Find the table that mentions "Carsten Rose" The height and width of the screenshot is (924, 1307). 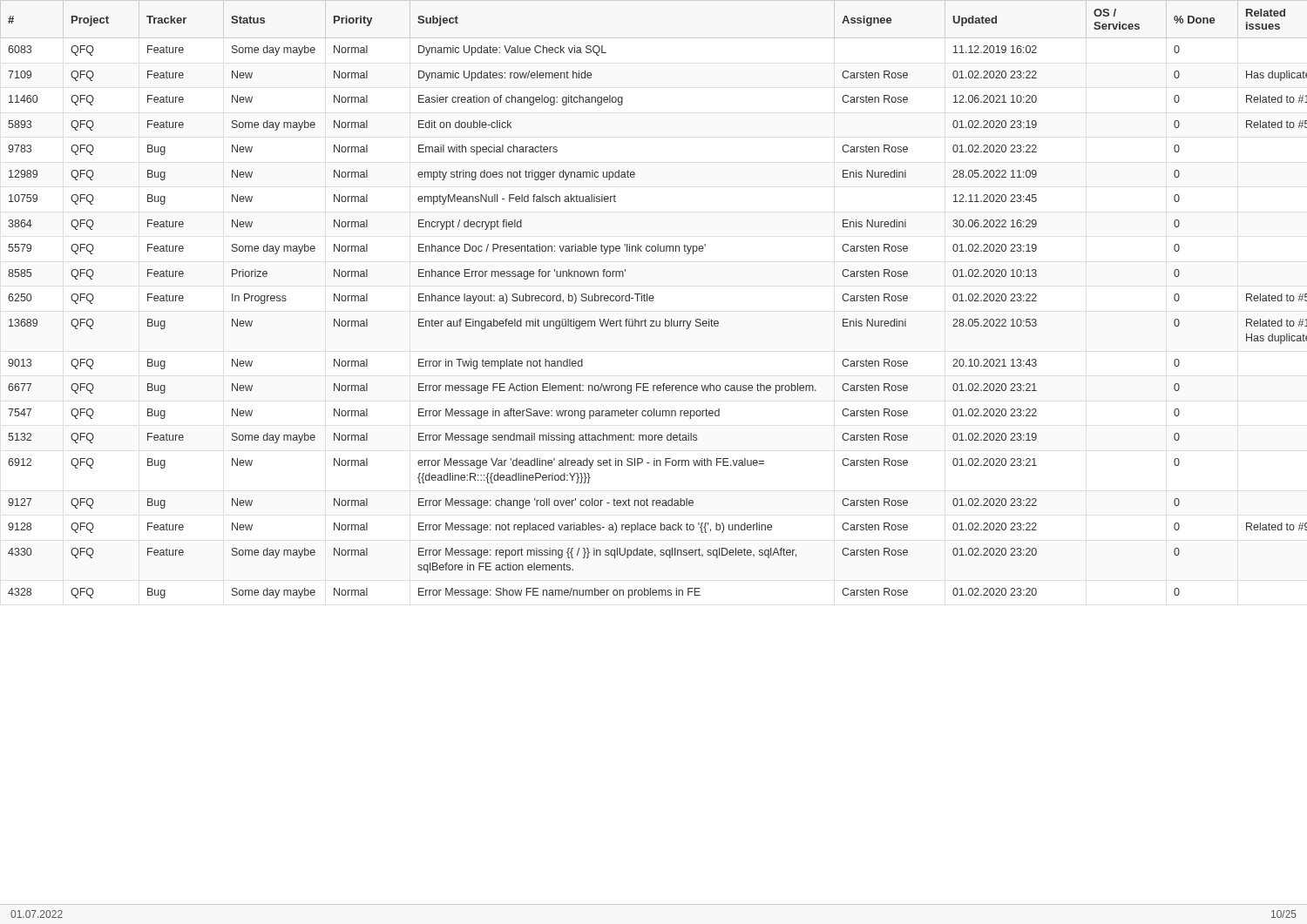[x=654, y=449]
